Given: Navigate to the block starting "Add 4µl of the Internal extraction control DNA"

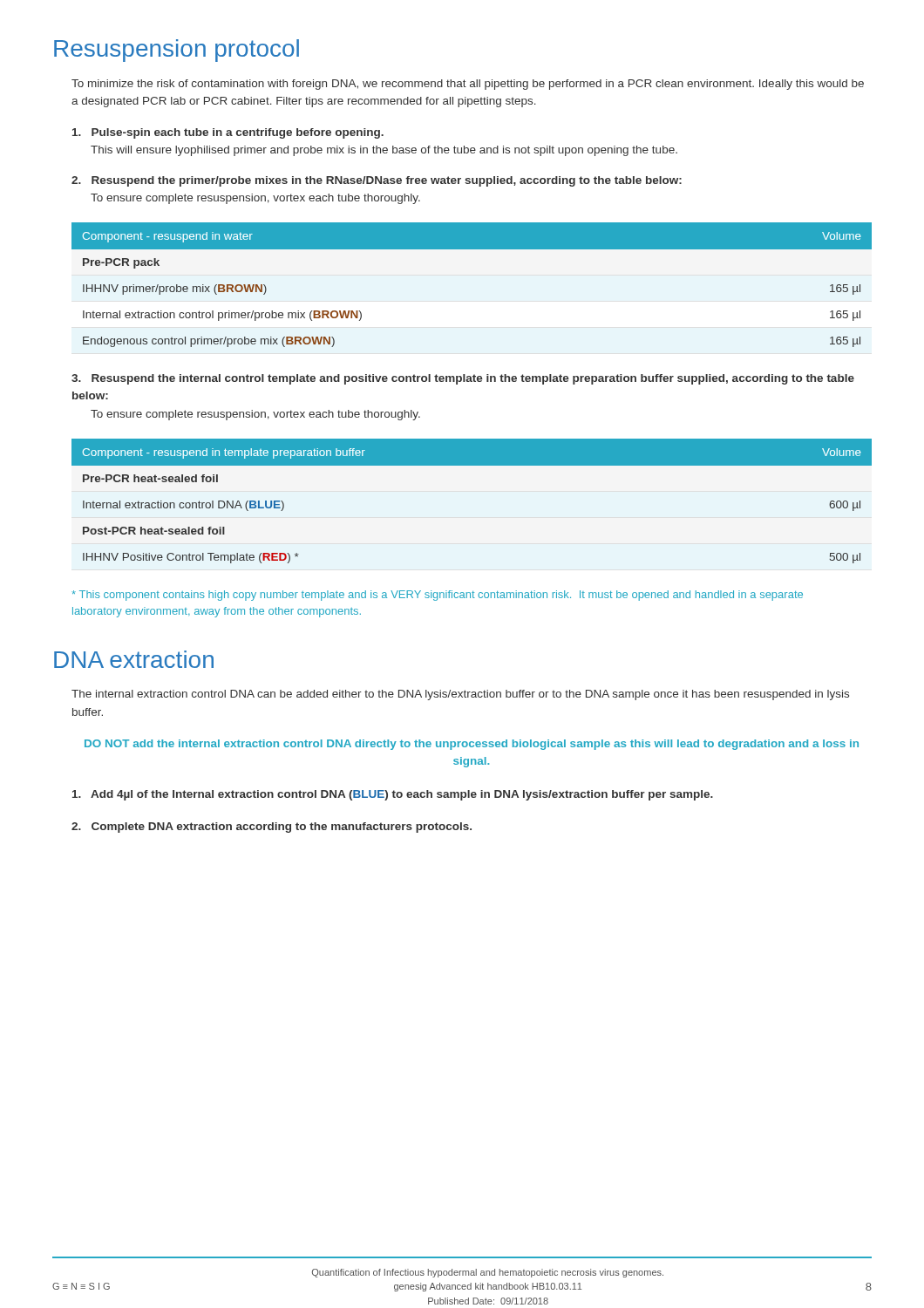Looking at the screenshot, I should point(472,795).
